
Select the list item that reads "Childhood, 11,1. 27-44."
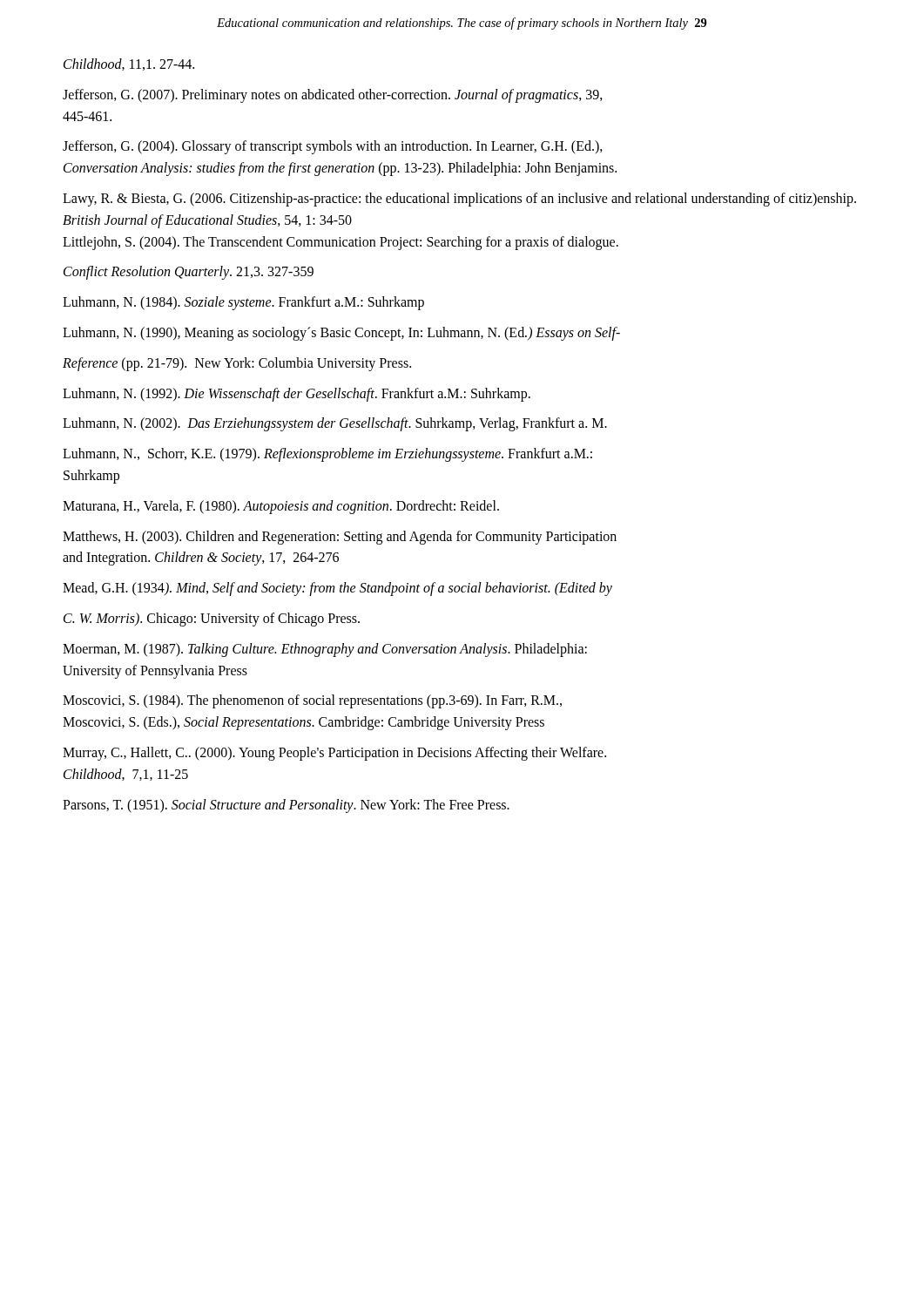coord(129,64)
